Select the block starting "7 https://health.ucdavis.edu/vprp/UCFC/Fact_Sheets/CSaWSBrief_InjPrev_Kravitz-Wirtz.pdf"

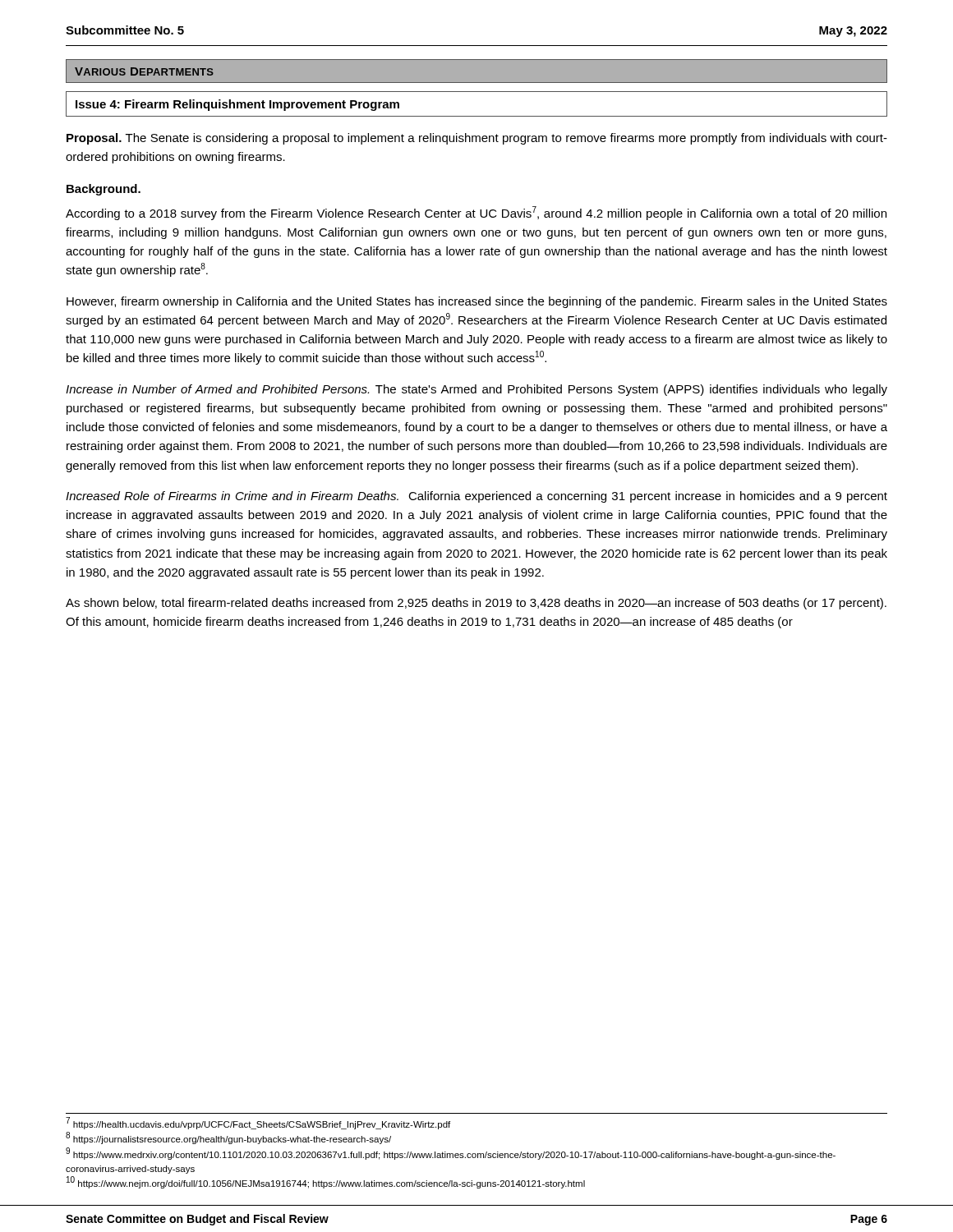[x=258, y=1123]
